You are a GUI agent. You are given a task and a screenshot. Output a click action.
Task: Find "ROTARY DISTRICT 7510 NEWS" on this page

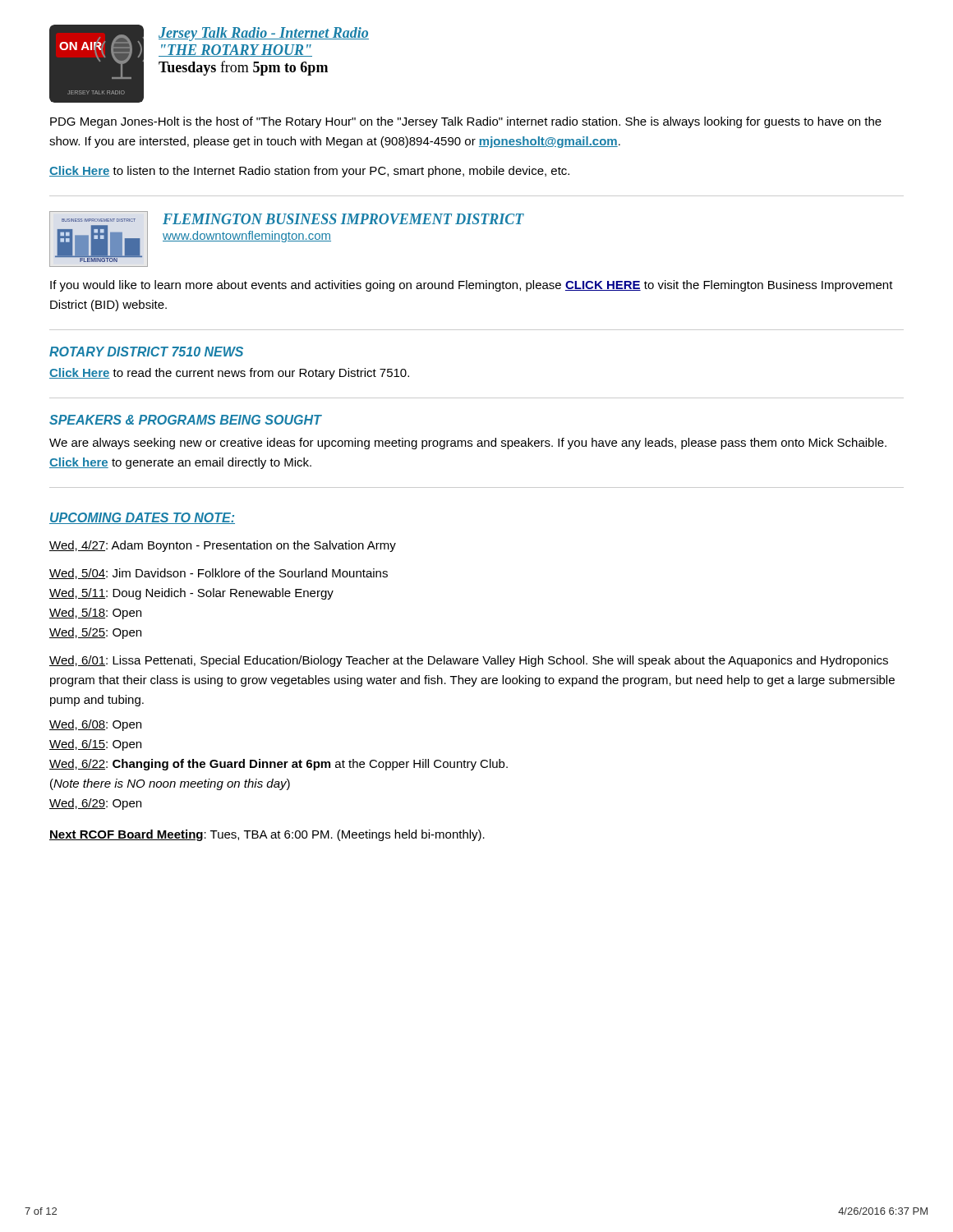[x=146, y=352]
